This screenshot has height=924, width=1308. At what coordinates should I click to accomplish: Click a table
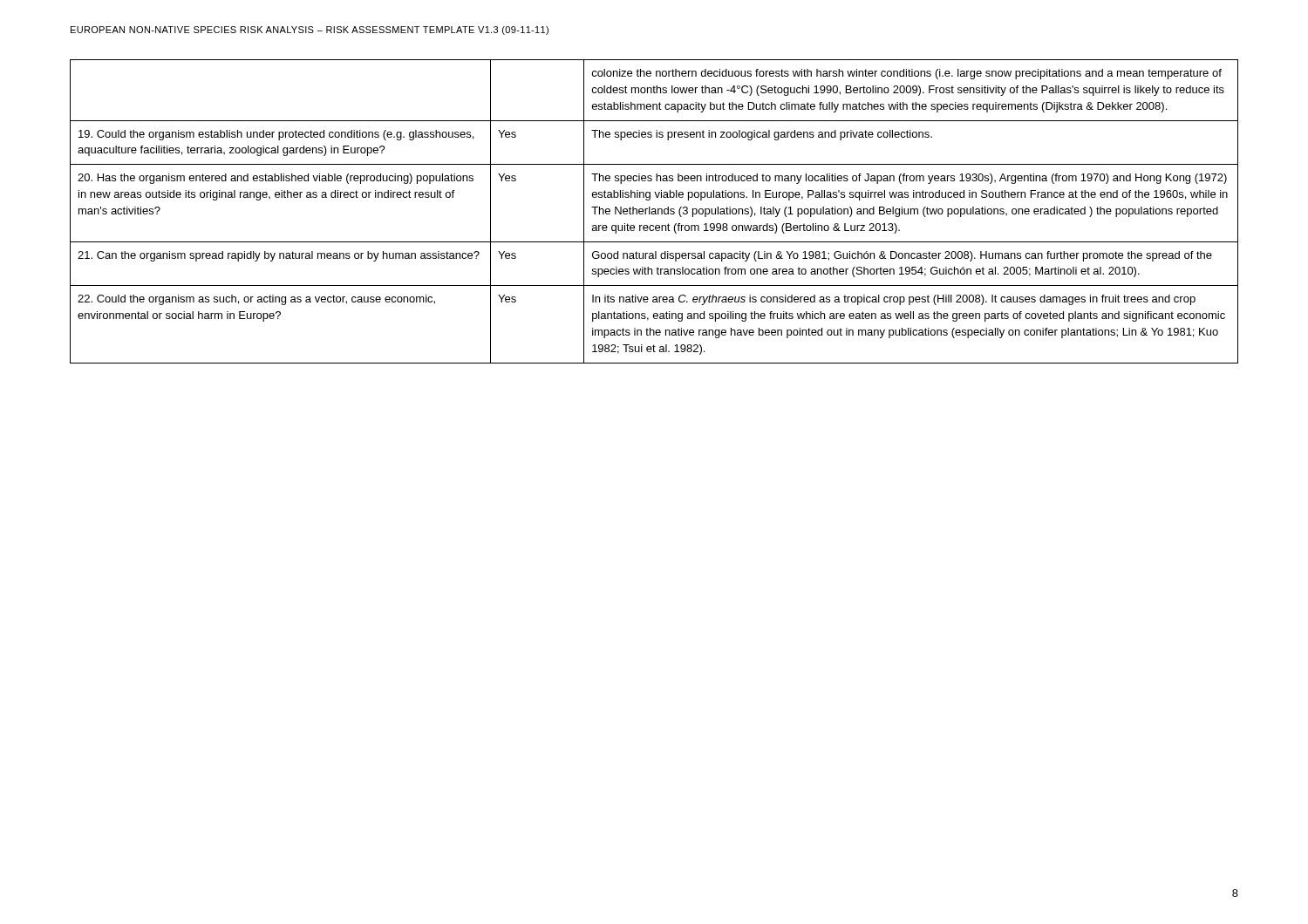tap(654, 211)
